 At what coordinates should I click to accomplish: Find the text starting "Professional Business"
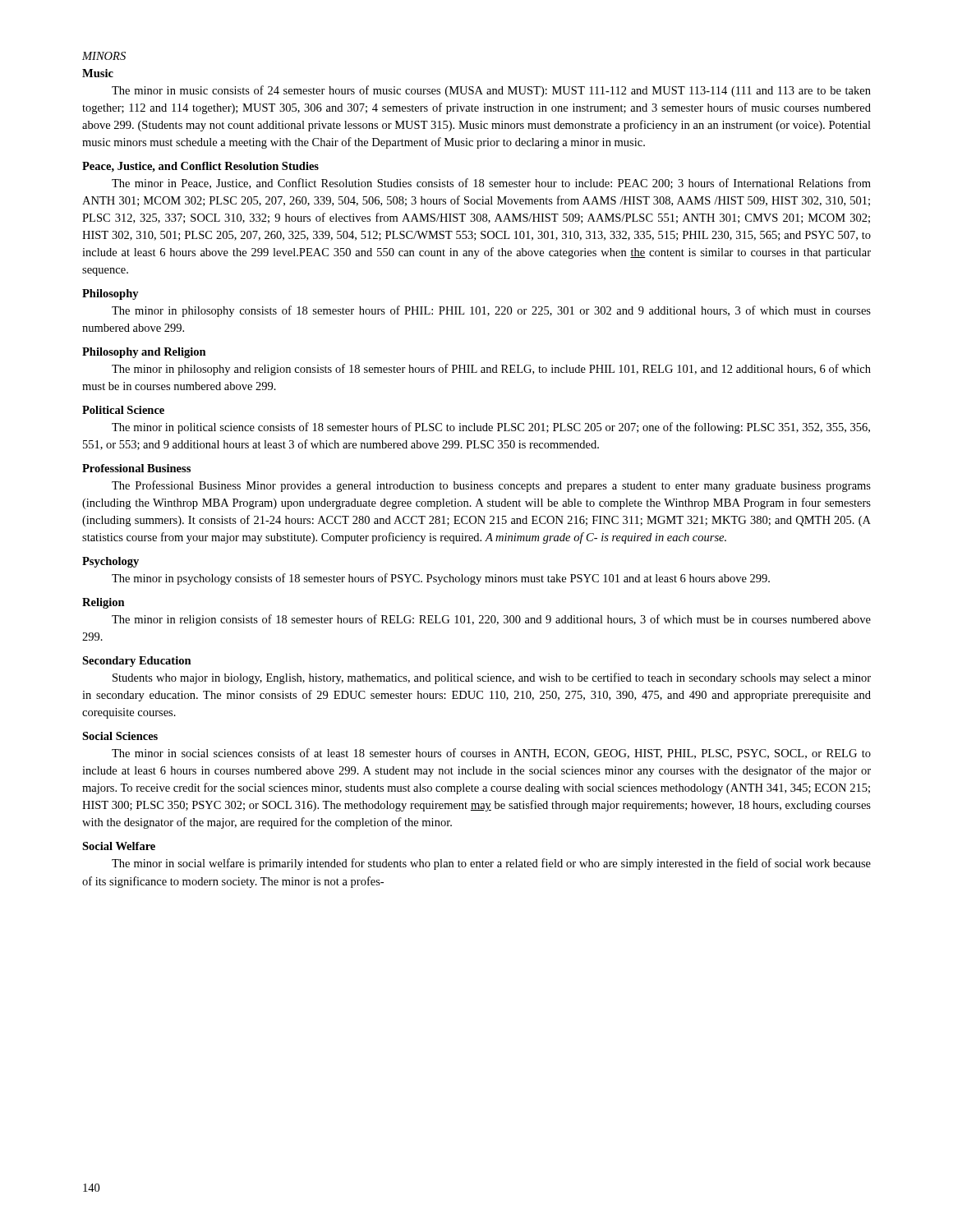point(136,468)
